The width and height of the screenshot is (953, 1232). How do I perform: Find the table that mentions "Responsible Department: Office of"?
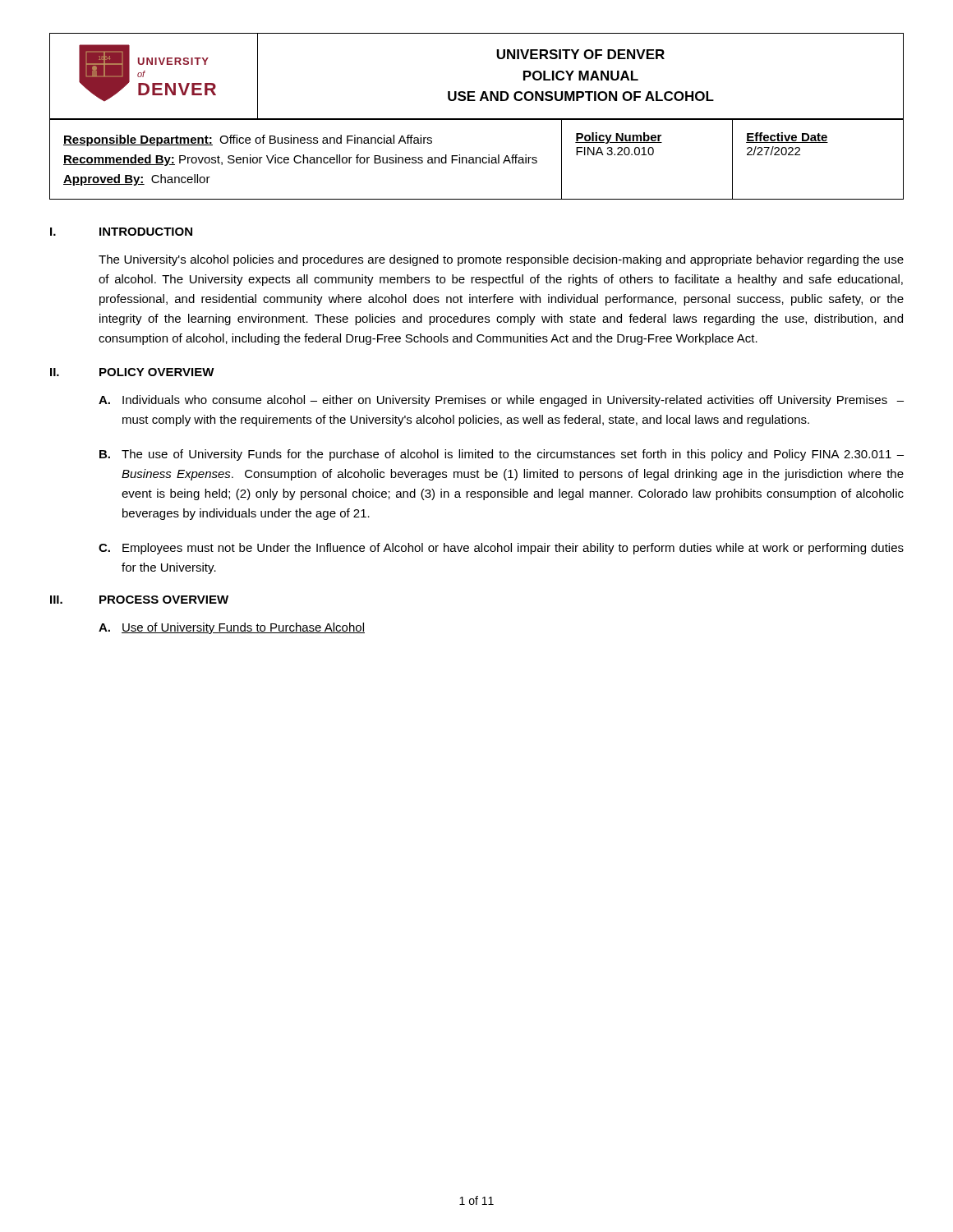[476, 159]
